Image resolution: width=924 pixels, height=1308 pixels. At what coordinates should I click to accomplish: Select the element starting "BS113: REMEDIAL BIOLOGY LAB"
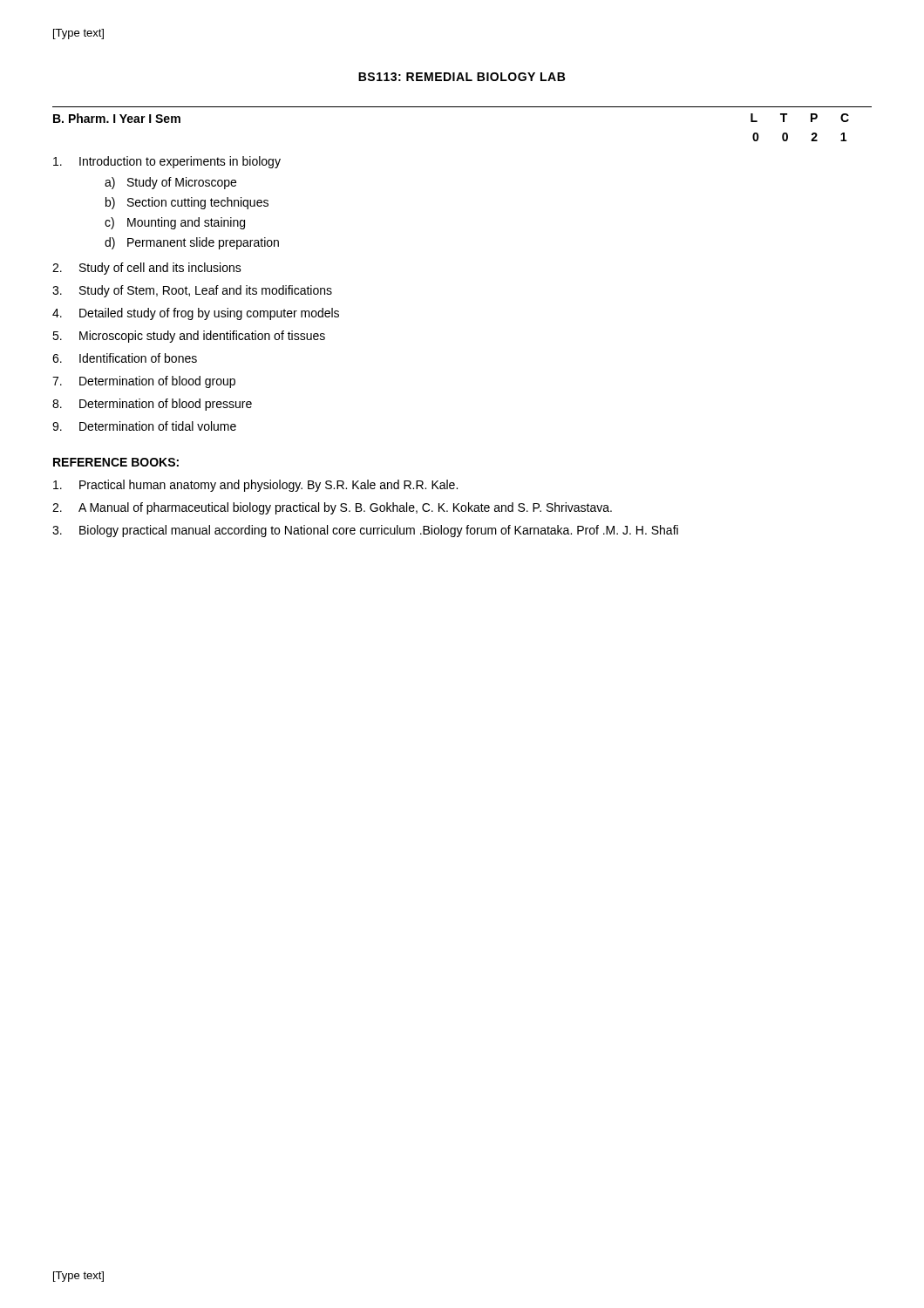462,77
